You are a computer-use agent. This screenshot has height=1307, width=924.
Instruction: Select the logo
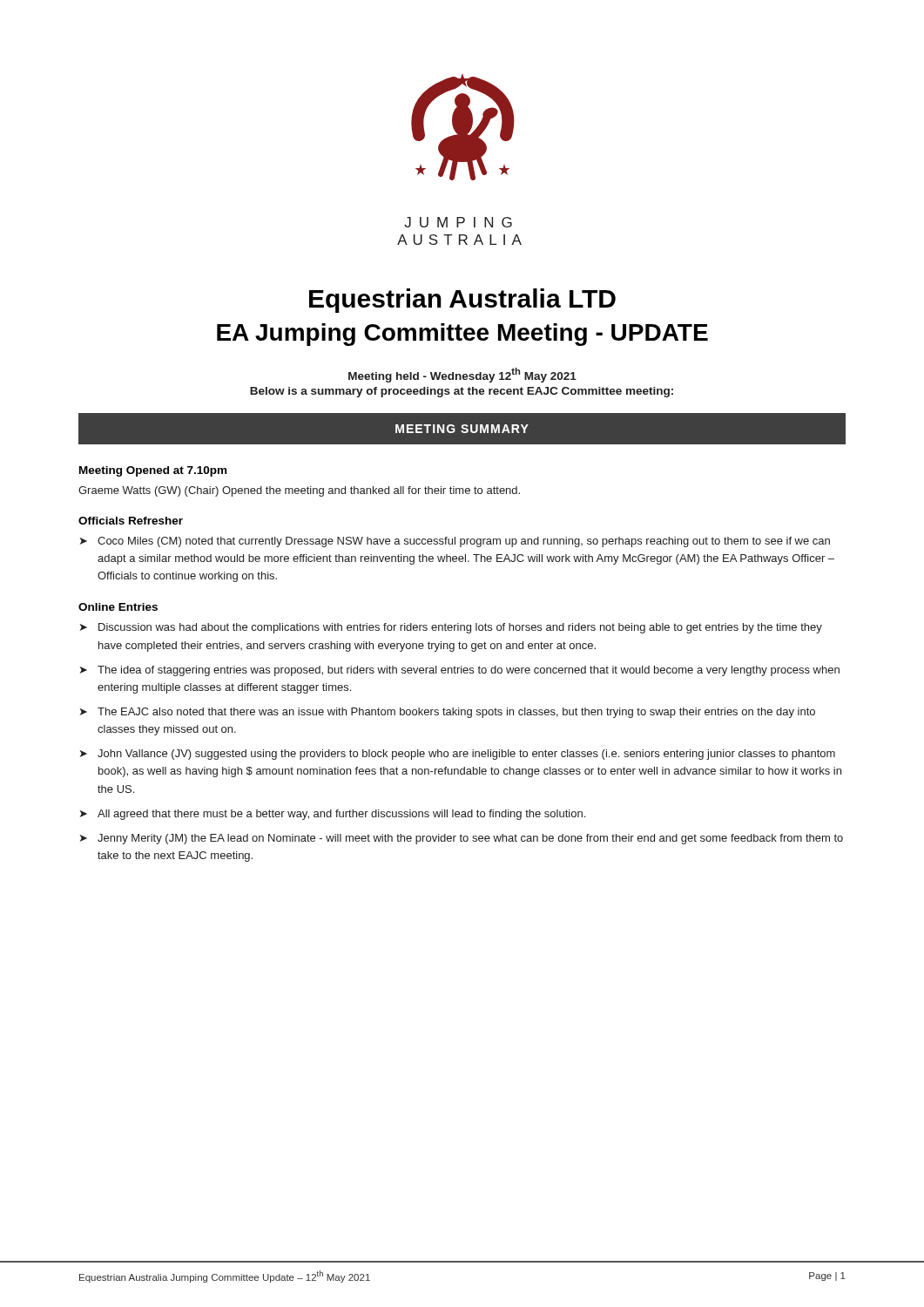tap(462, 146)
